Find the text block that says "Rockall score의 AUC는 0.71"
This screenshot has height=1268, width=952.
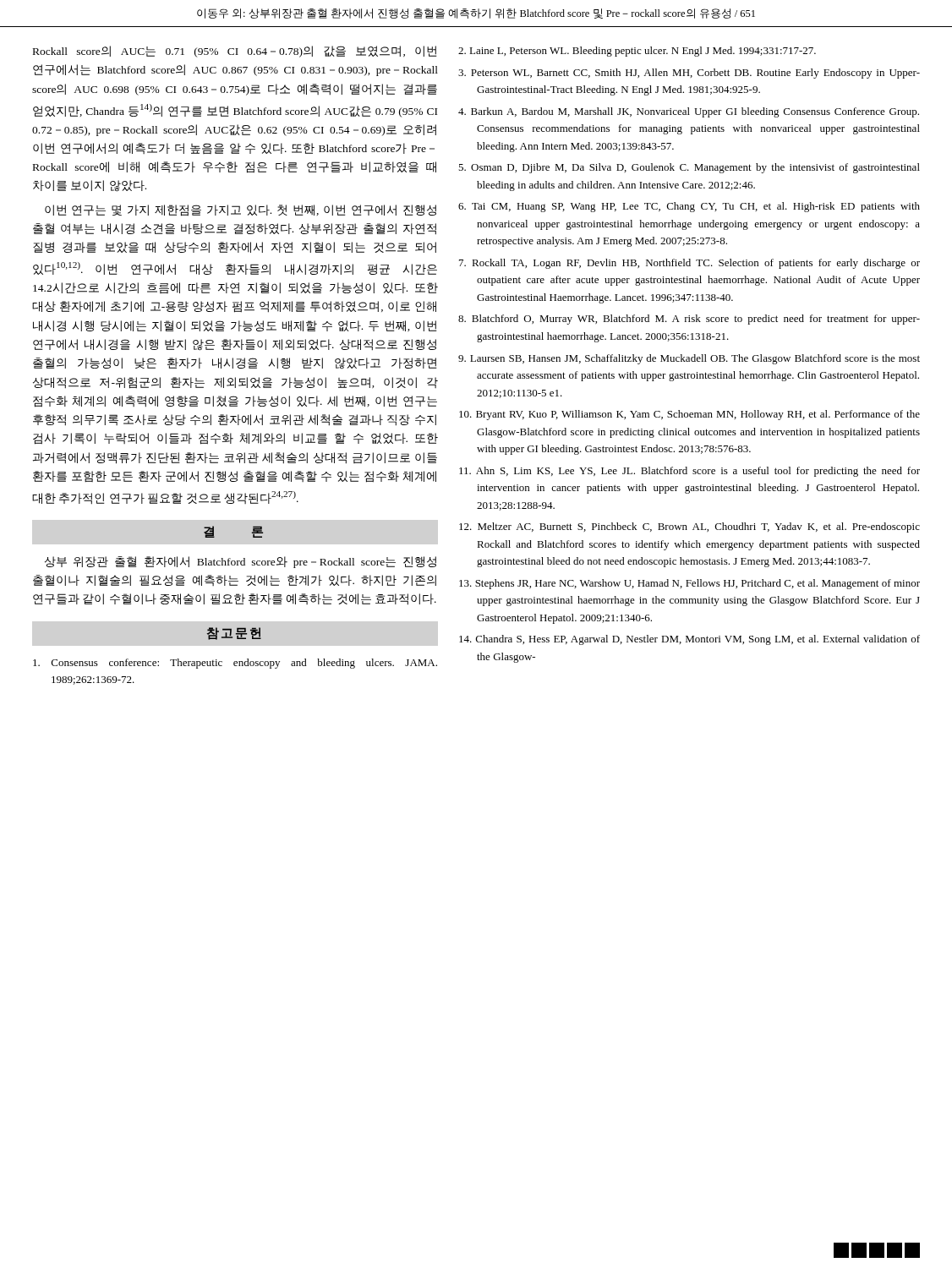point(235,275)
